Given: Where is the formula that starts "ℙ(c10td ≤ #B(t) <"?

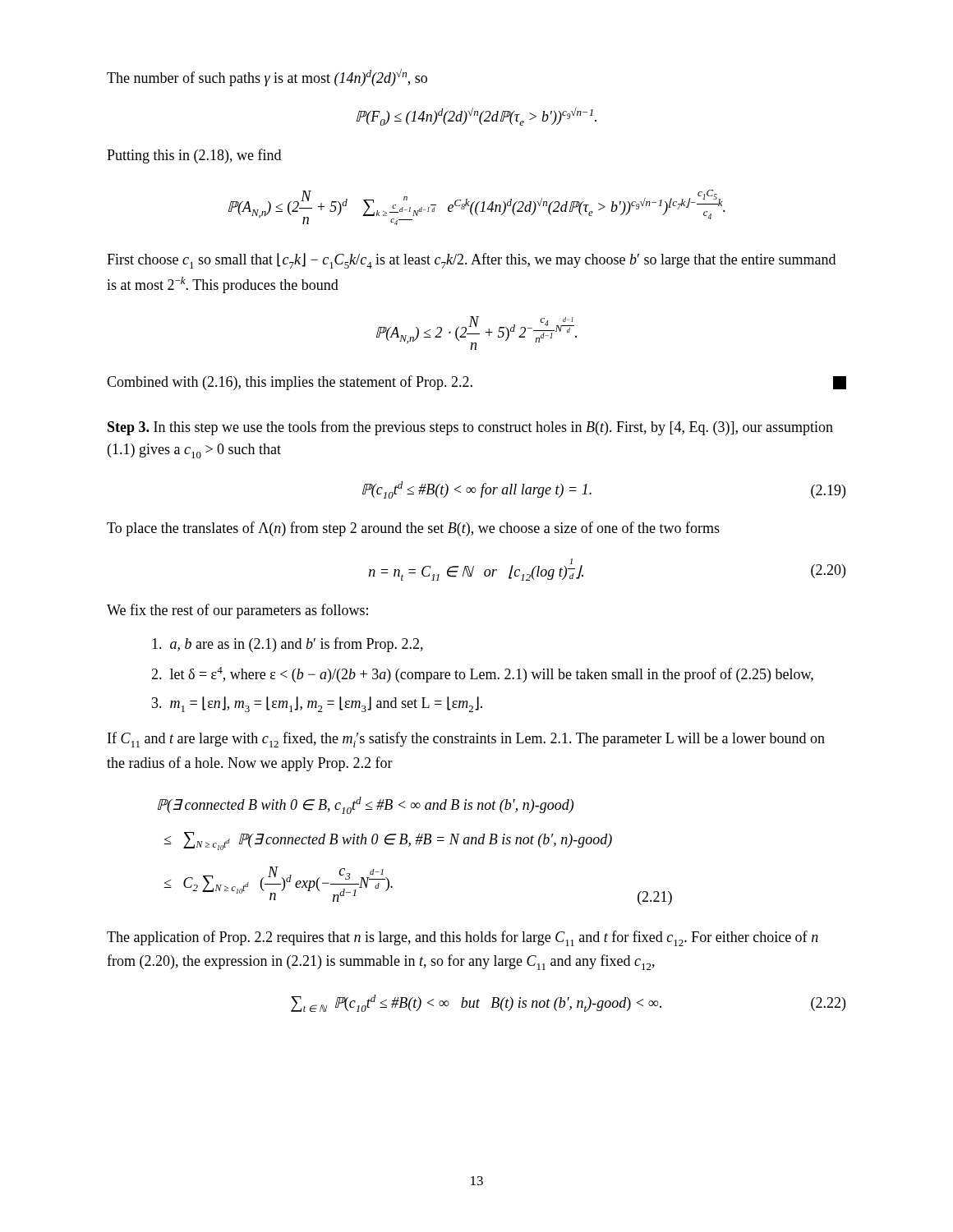Looking at the screenshot, I should 486,490.
